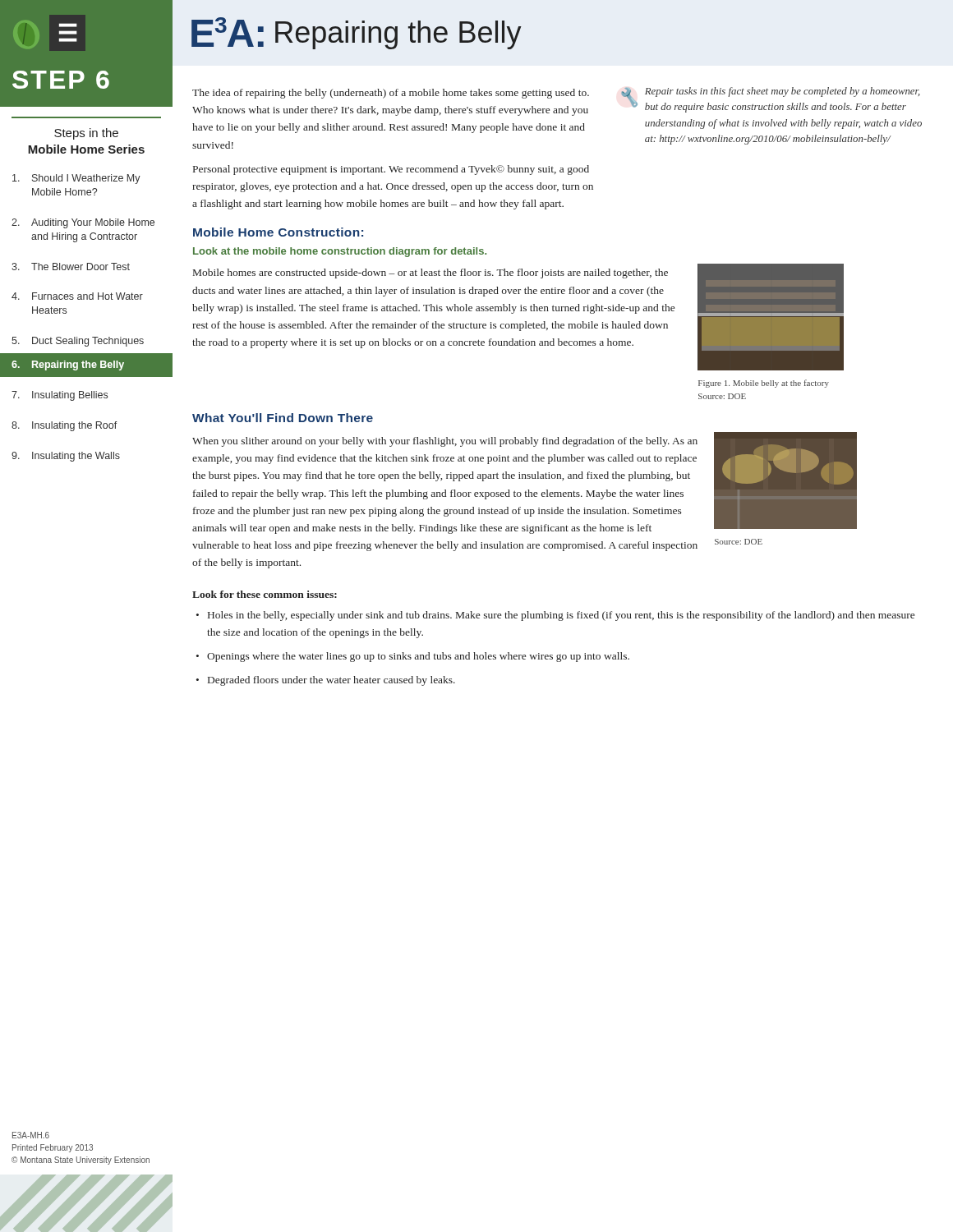Point to the passage starting "2.Auditing Your Mobile"

coord(86,230)
